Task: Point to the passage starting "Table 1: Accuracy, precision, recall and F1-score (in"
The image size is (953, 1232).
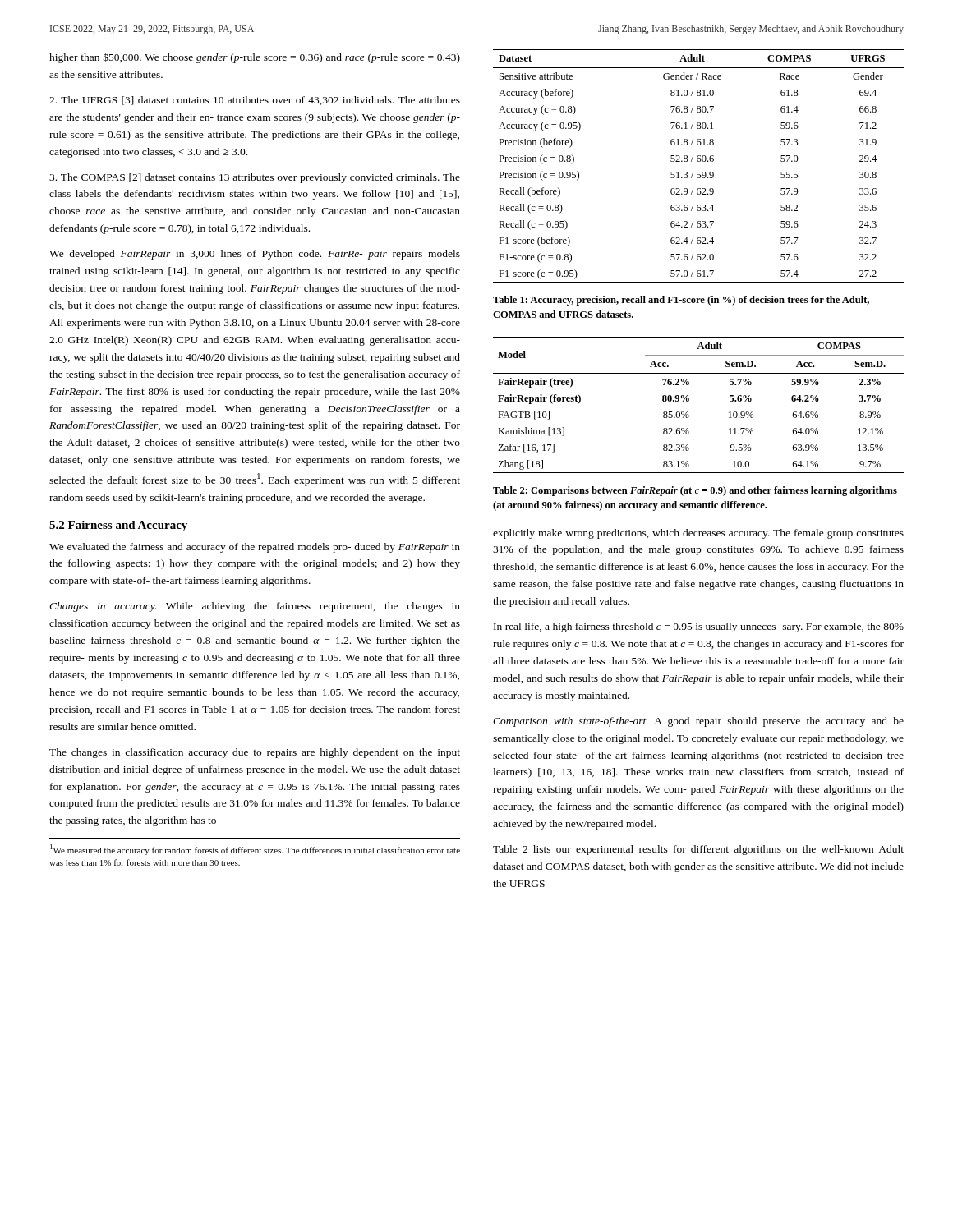Action: 681,307
